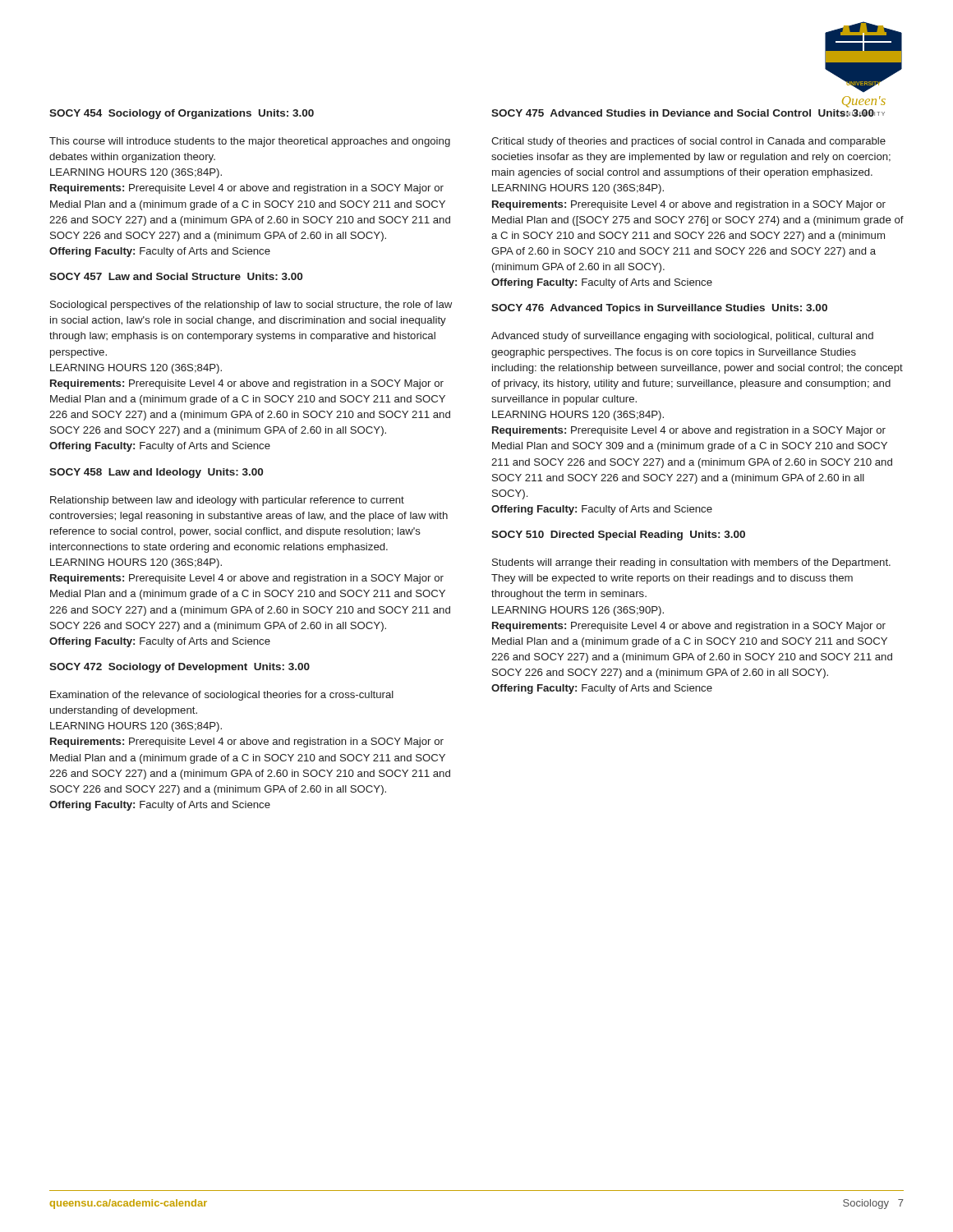The width and height of the screenshot is (953, 1232).
Task: Find a logo
Action: point(863,69)
